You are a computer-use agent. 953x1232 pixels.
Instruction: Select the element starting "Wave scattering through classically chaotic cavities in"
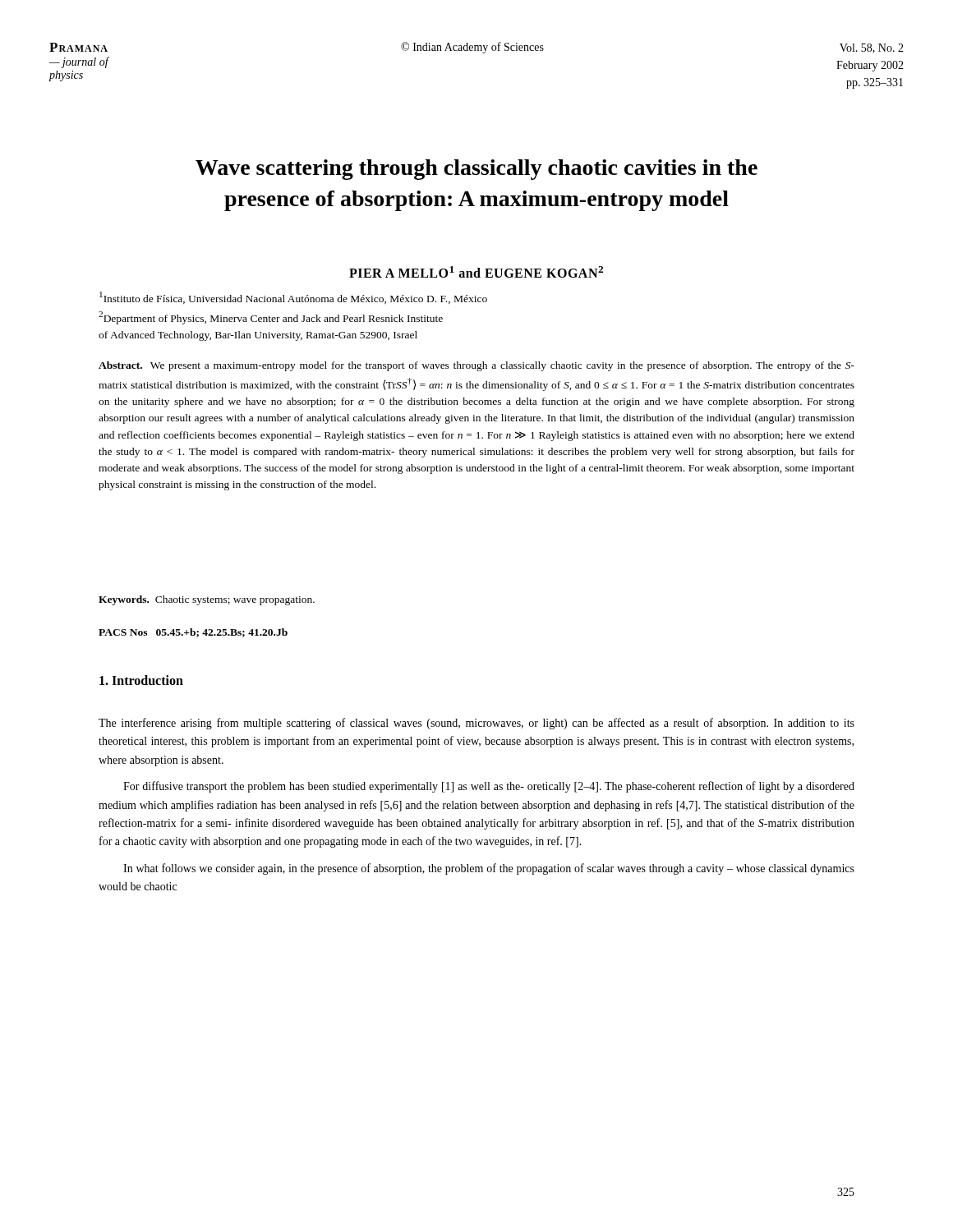click(x=476, y=183)
